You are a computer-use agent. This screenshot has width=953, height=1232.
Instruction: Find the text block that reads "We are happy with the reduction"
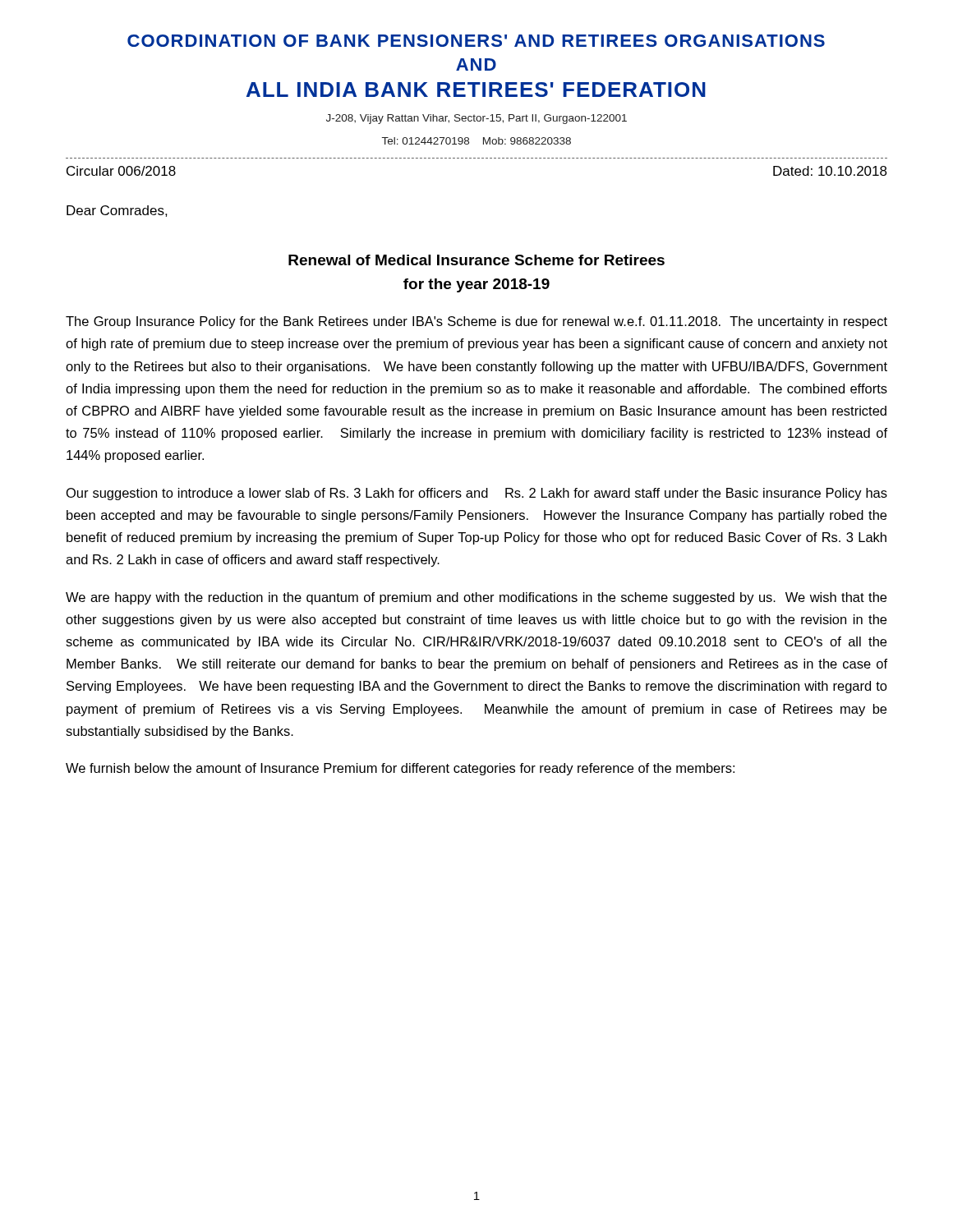476,664
